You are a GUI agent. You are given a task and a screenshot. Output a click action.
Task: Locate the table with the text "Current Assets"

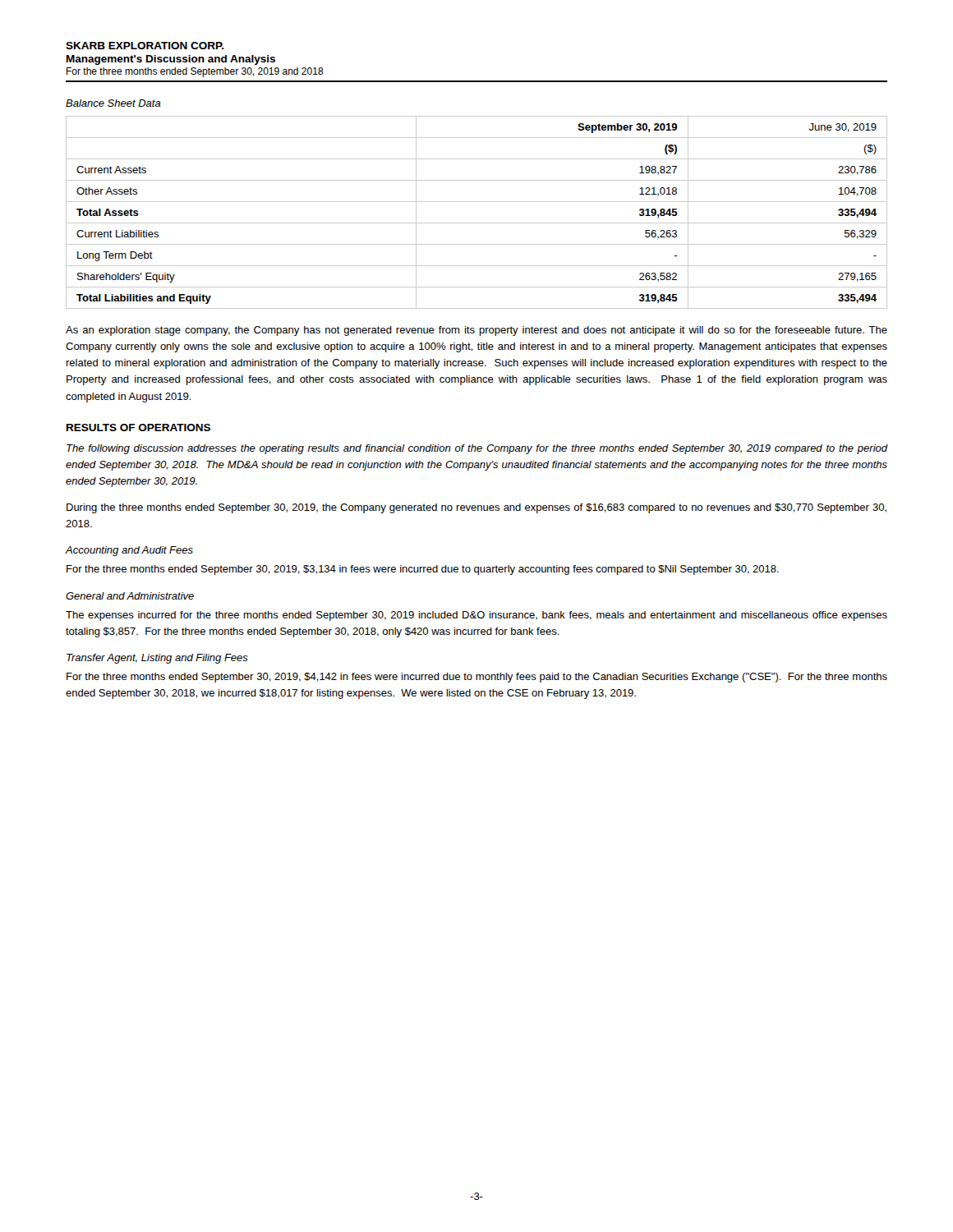click(476, 212)
